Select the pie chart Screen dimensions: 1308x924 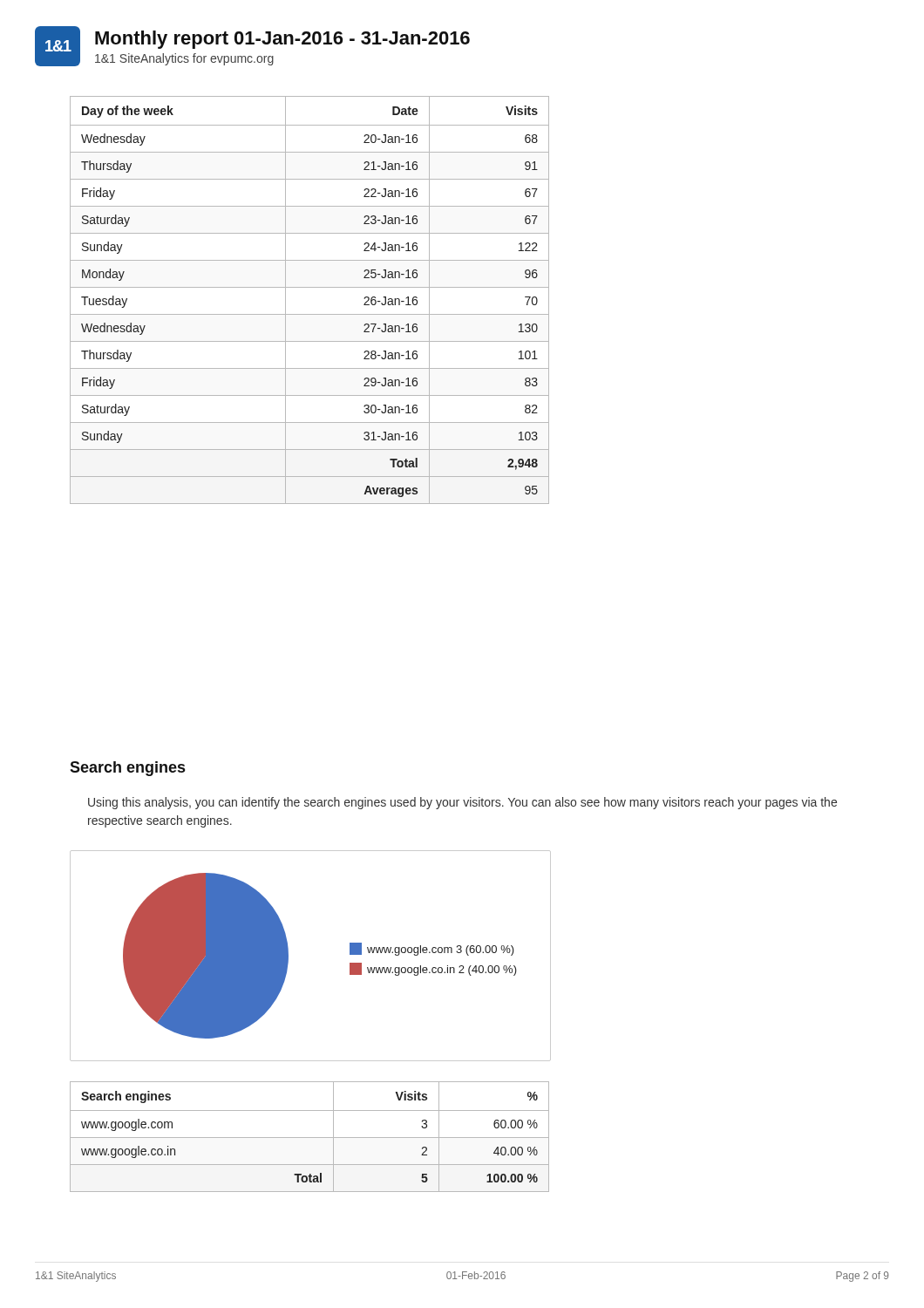[x=310, y=956]
